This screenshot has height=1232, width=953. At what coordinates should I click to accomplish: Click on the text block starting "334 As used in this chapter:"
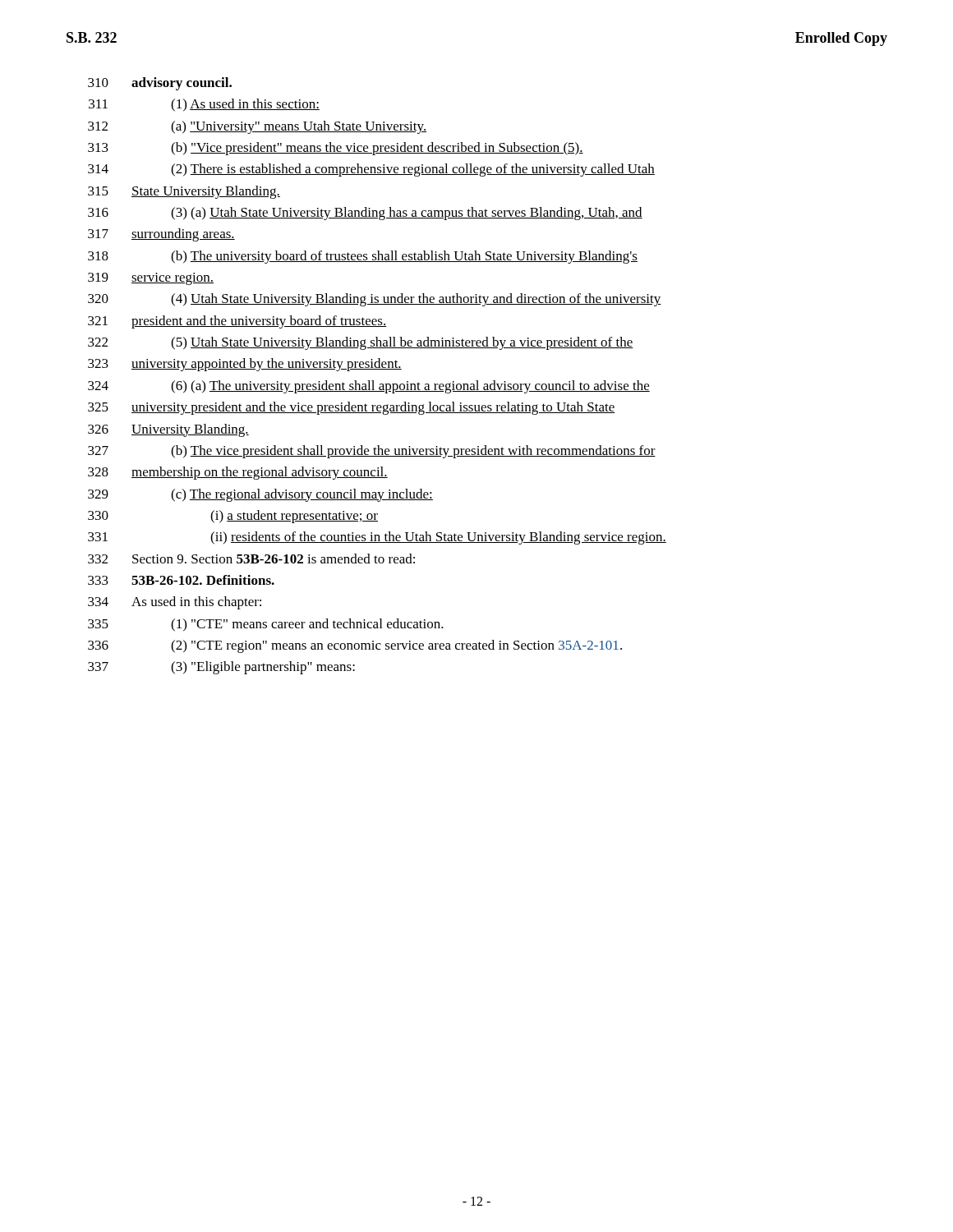[x=175, y=603]
